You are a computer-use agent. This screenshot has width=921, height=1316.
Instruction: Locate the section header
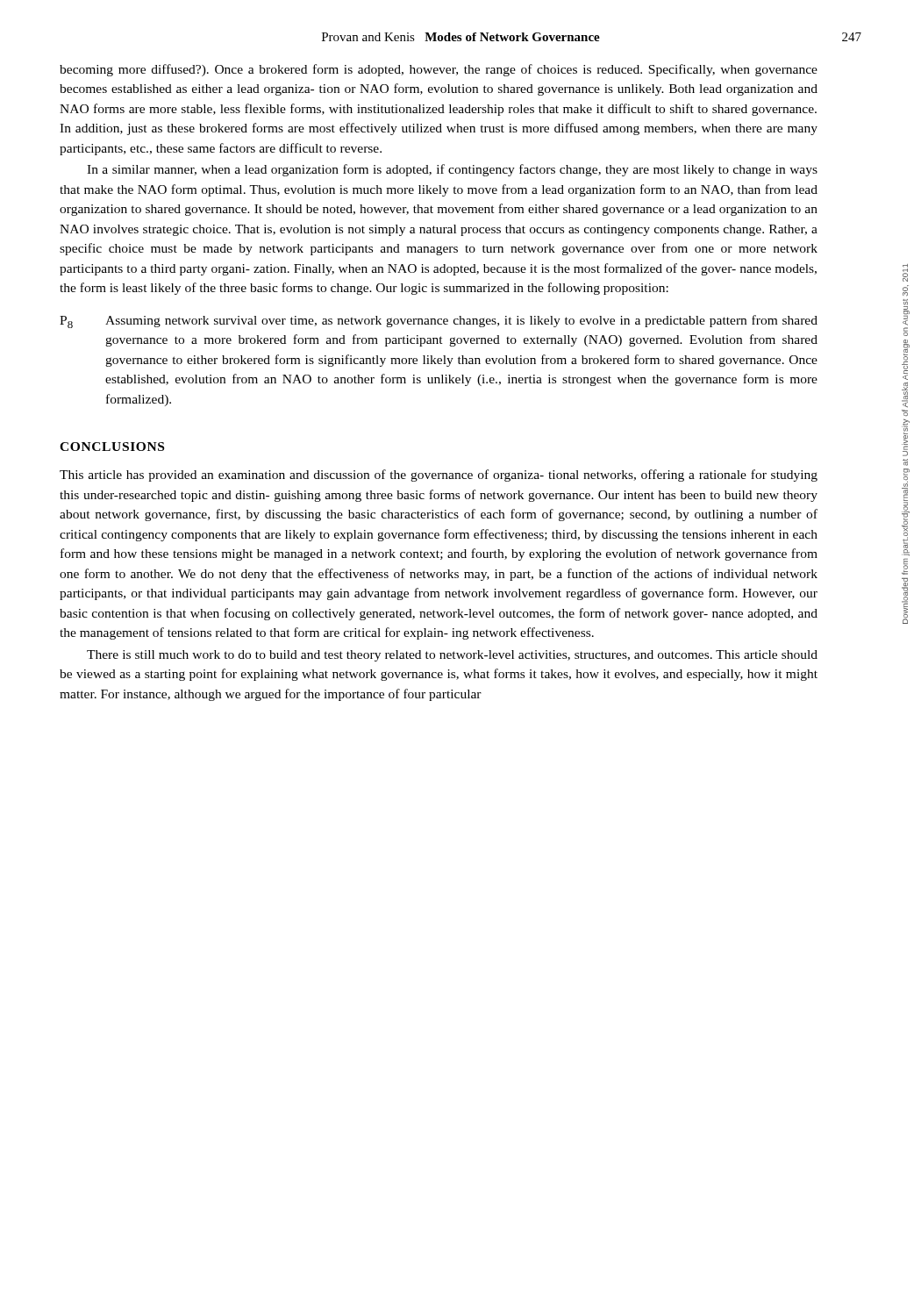coord(113,446)
